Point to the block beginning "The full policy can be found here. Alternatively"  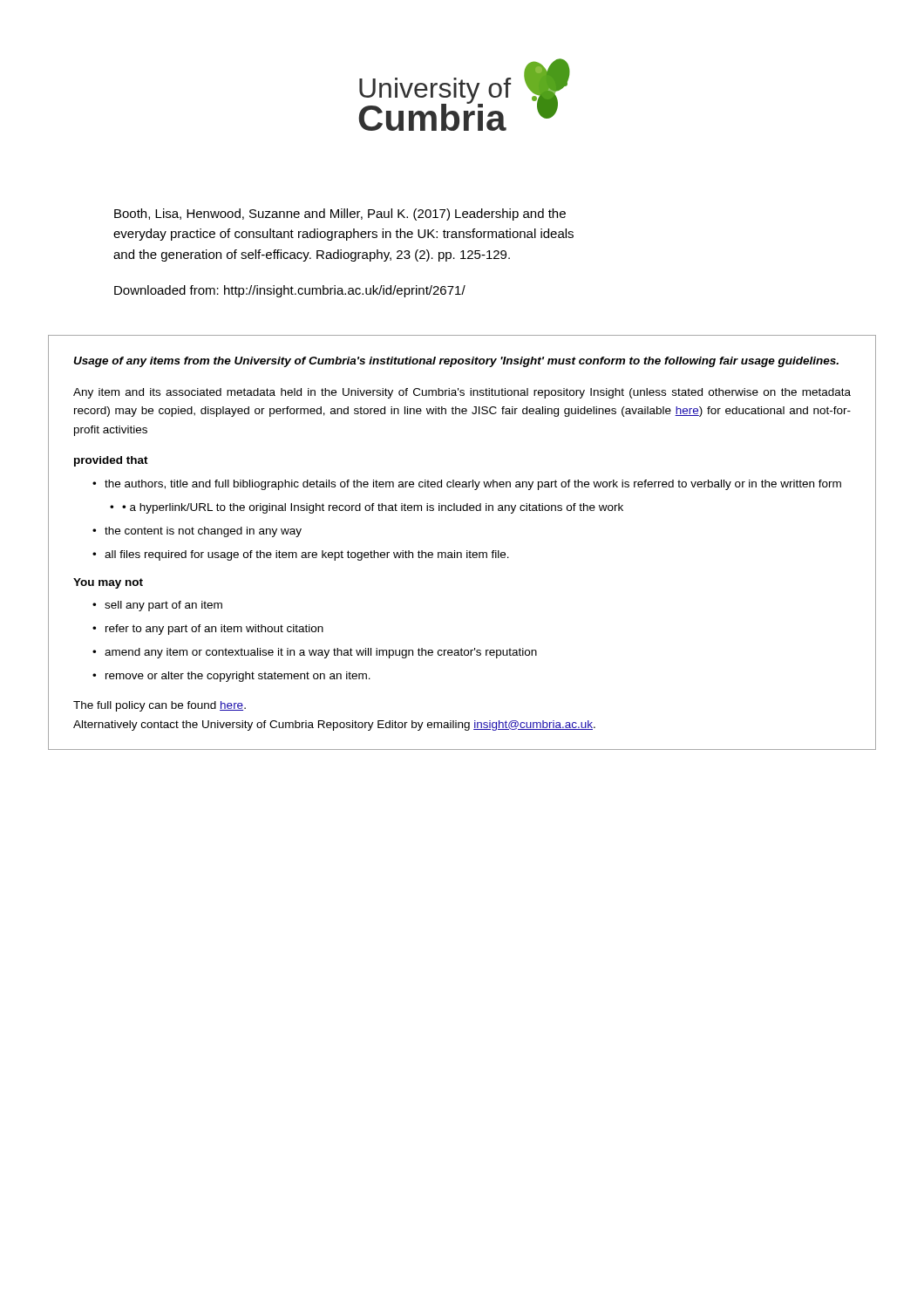[335, 714]
